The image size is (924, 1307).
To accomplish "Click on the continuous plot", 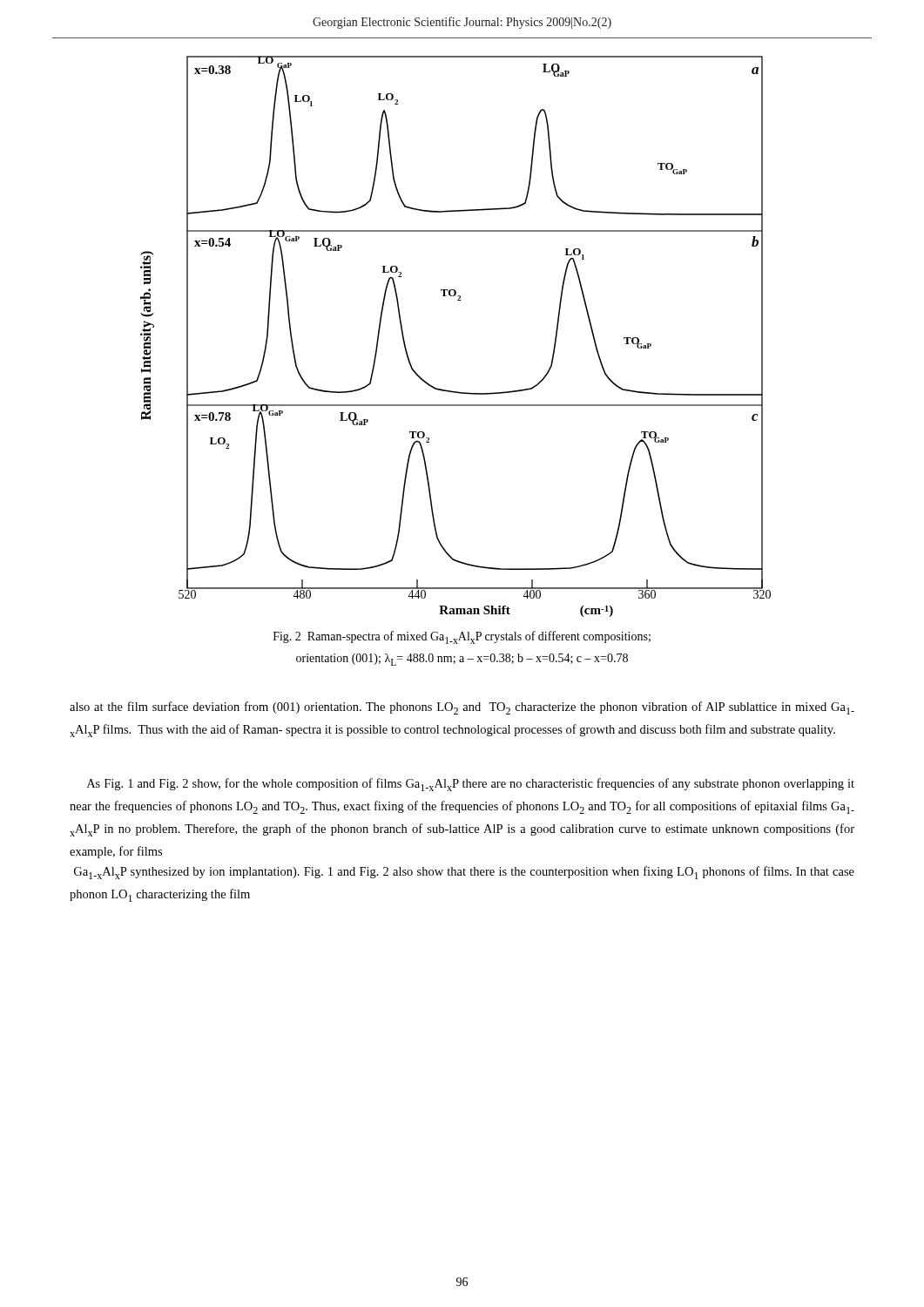I will [x=462, y=336].
